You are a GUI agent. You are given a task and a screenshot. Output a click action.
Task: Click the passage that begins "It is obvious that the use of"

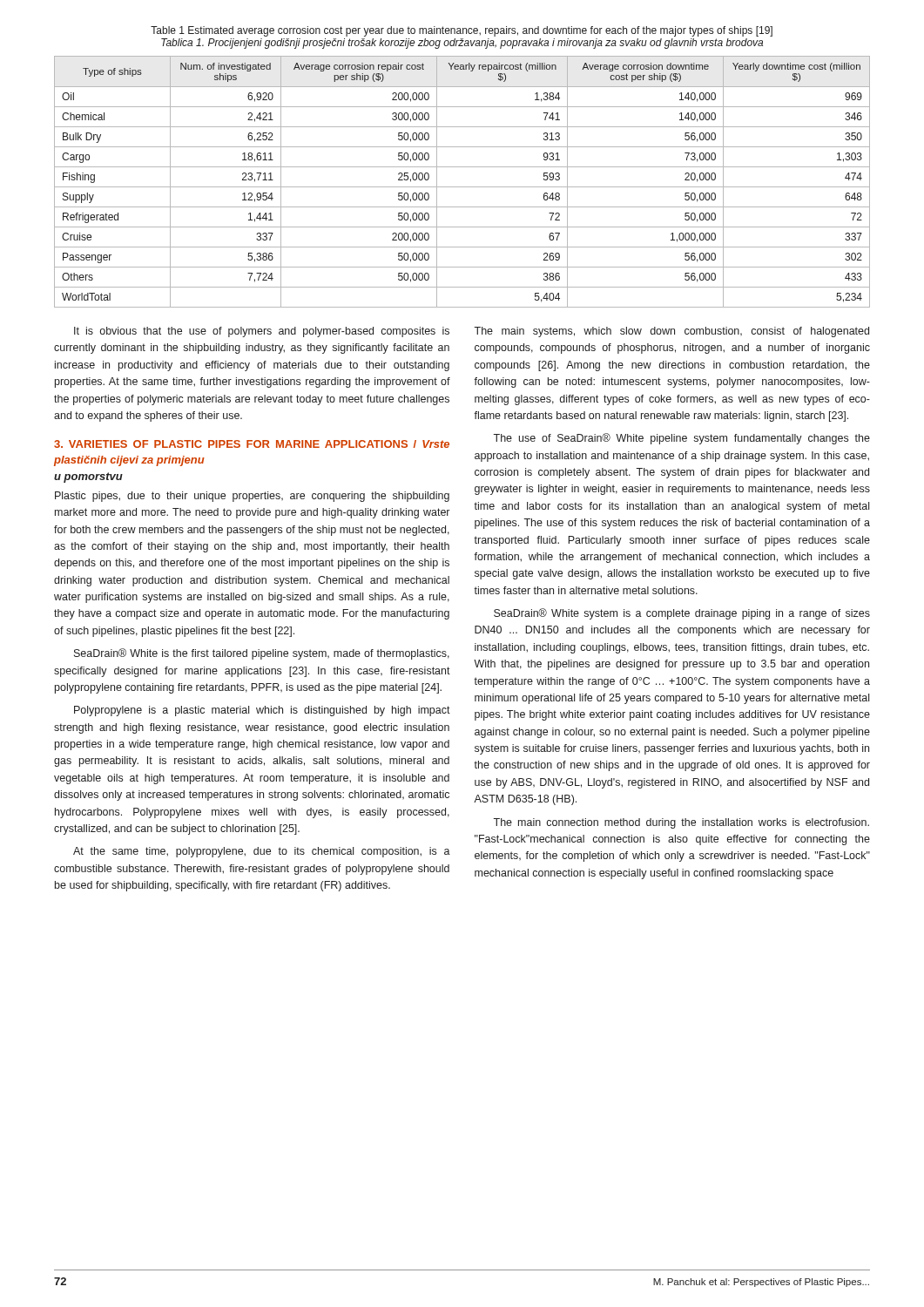252,374
